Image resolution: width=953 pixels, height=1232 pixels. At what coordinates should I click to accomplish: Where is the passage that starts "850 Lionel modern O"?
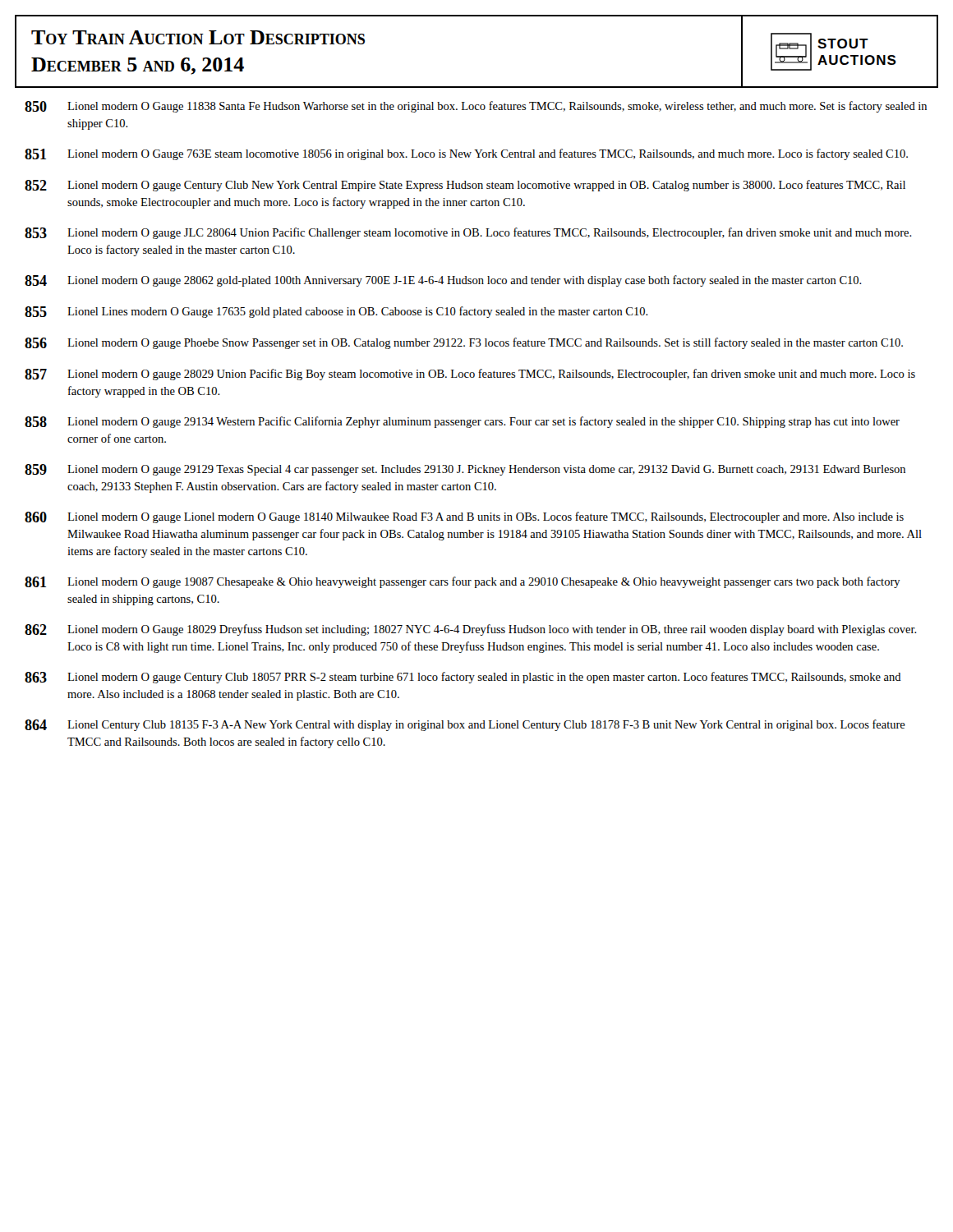(x=476, y=115)
